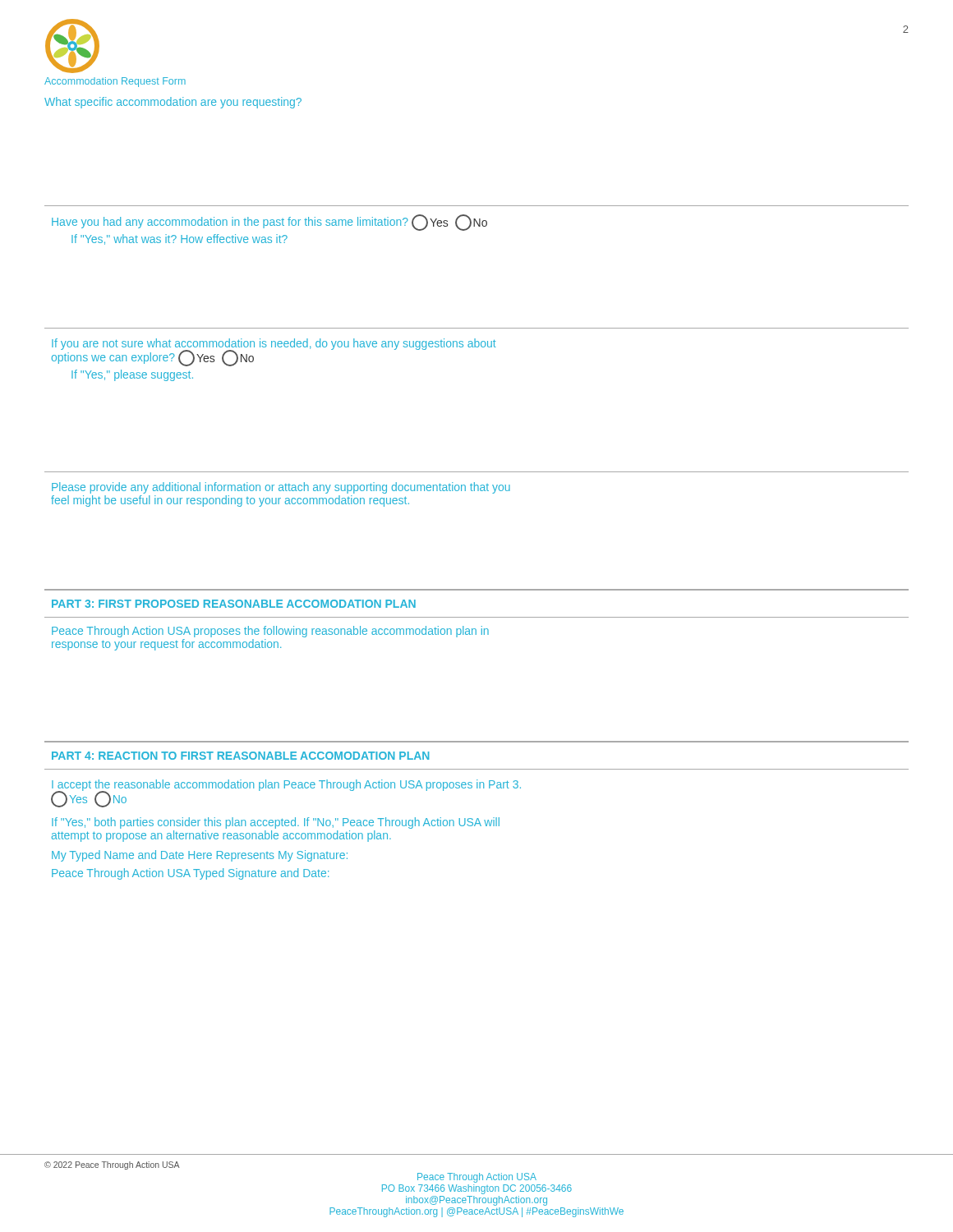
Task: Point to the element starting "PART 4: REACTION TO FIRST"
Action: (x=240, y=756)
